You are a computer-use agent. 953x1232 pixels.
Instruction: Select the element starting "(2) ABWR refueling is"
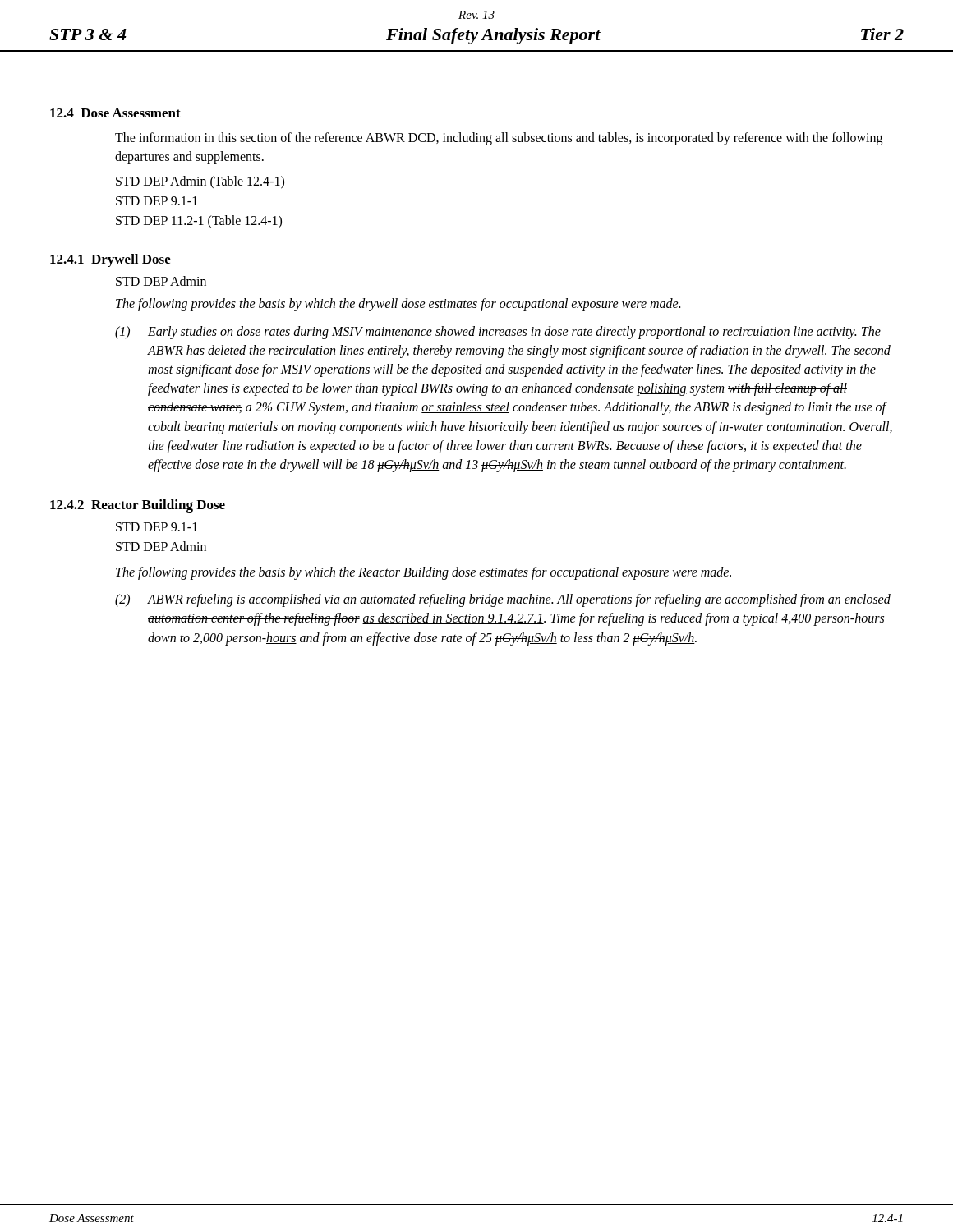[509, 618]
